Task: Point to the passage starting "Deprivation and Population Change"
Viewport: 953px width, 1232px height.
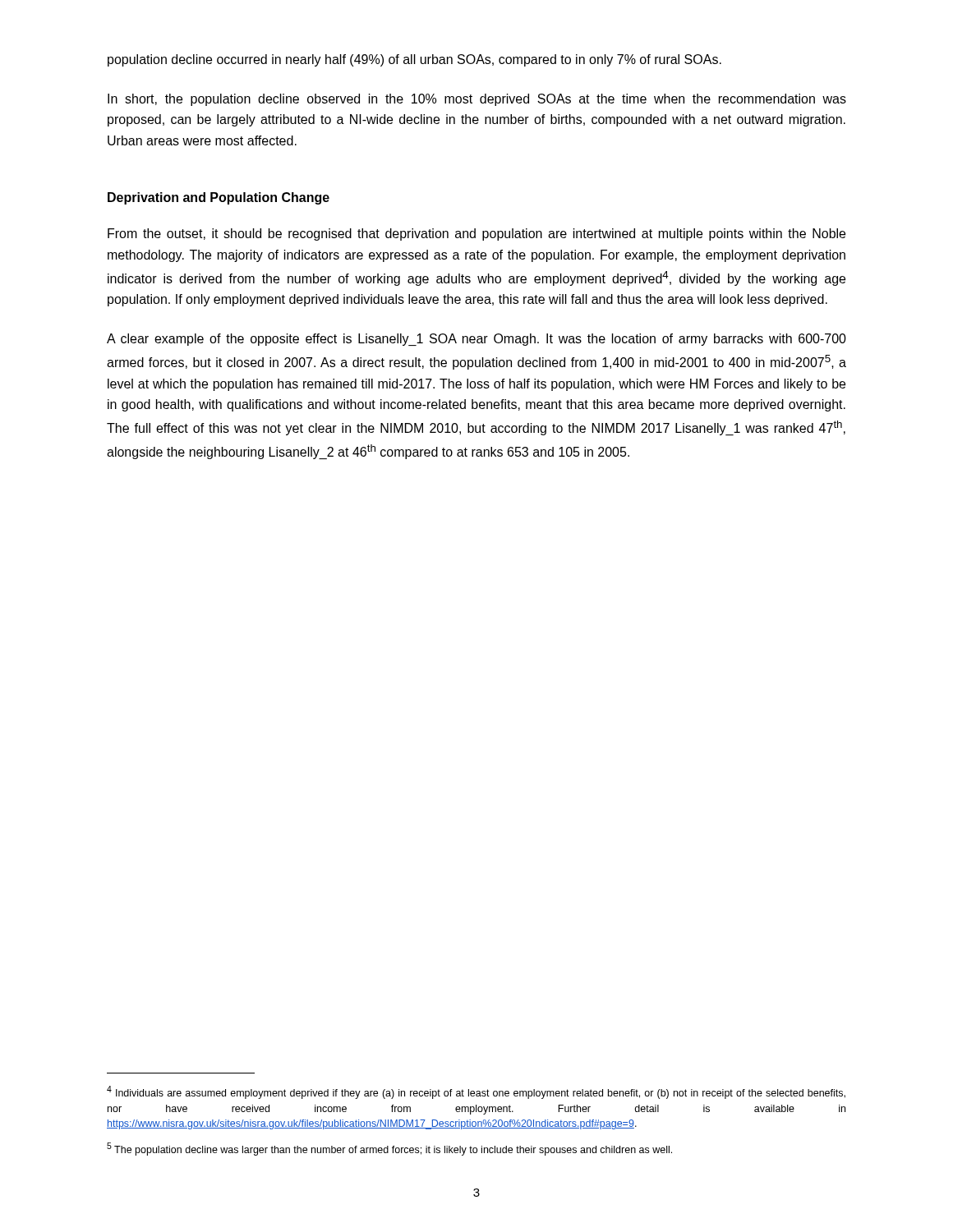Action: pos(218,198)
